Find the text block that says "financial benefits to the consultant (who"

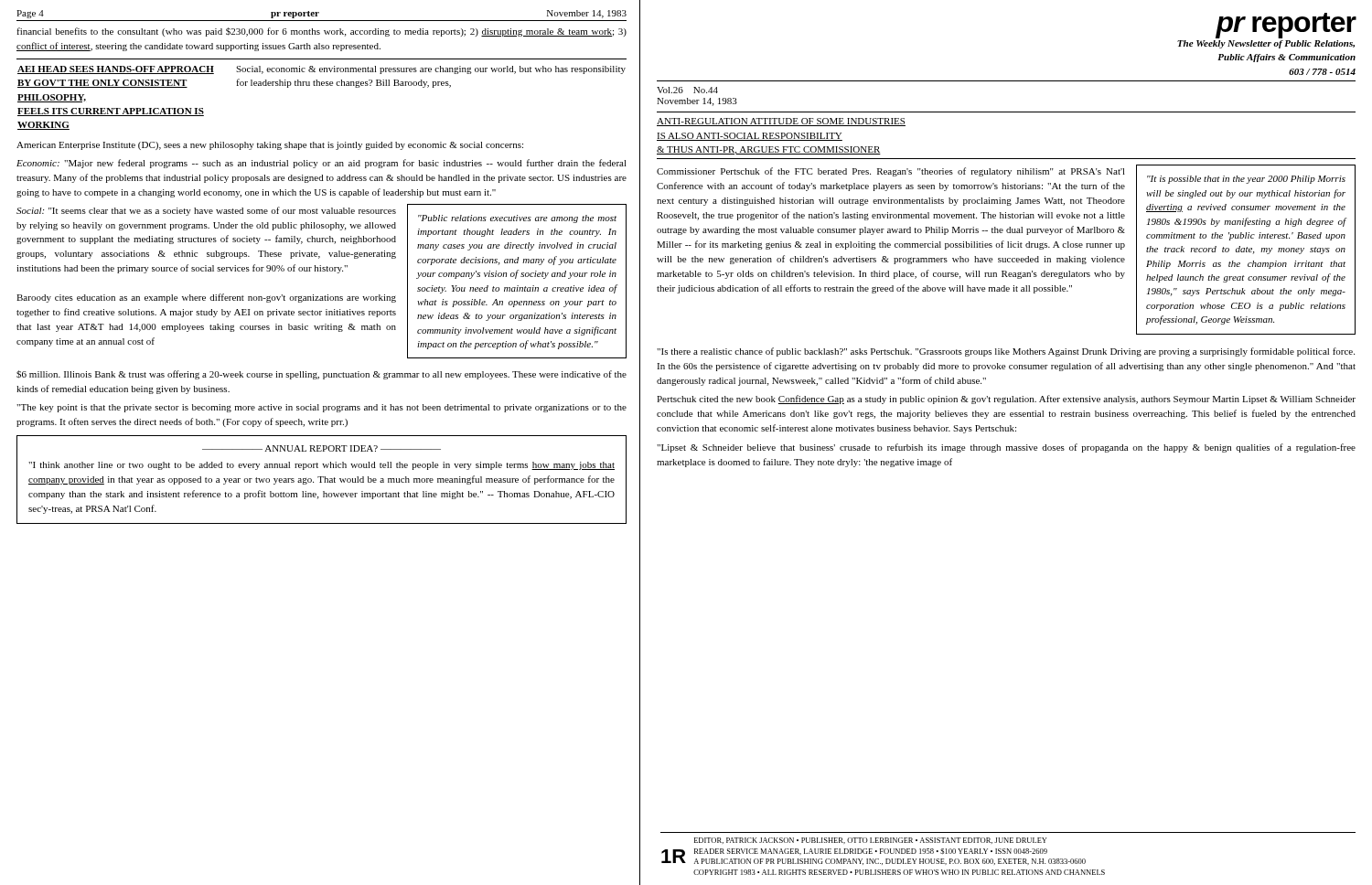322,38
